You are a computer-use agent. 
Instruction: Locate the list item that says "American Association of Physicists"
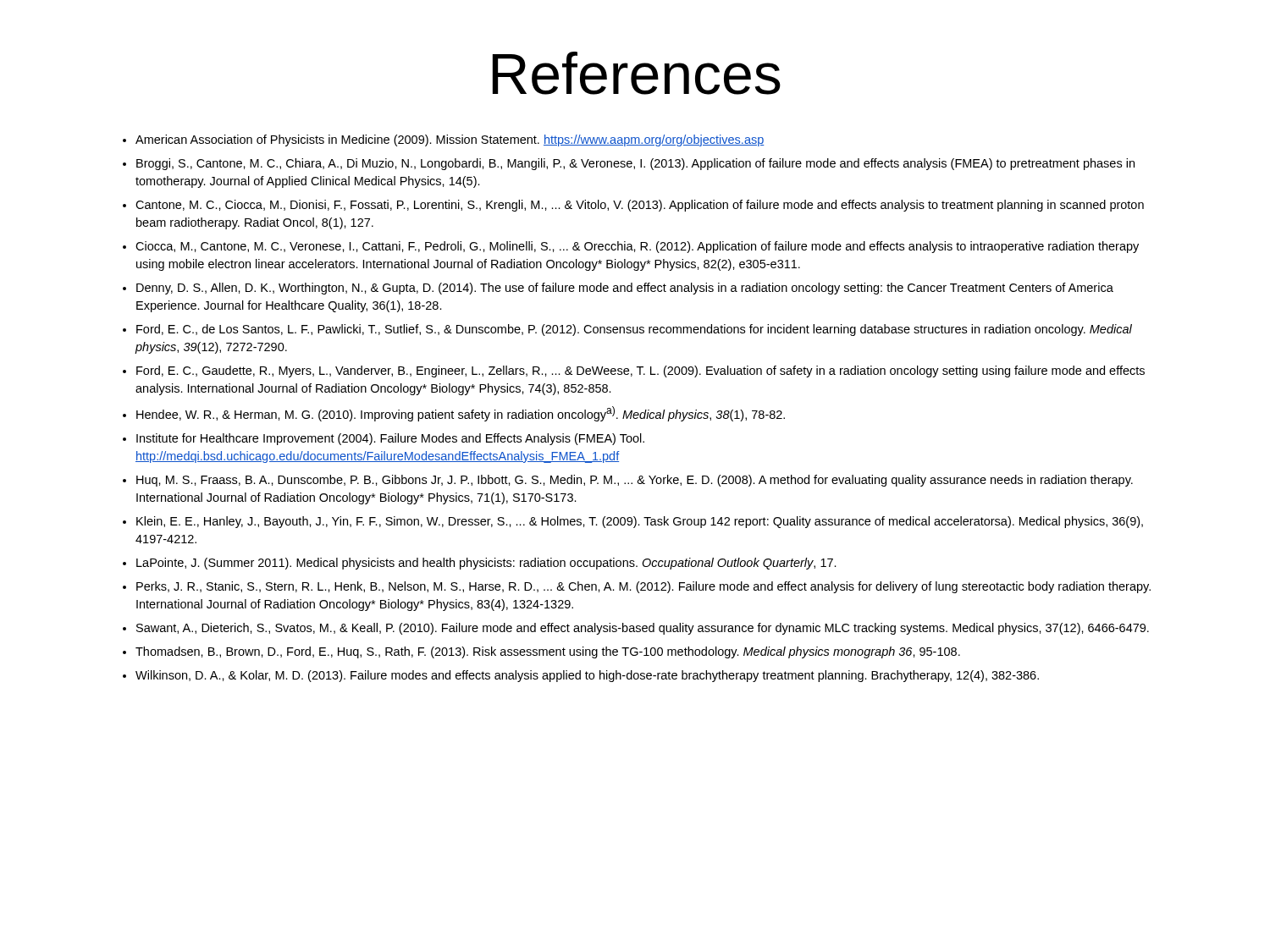click(450, 139)
